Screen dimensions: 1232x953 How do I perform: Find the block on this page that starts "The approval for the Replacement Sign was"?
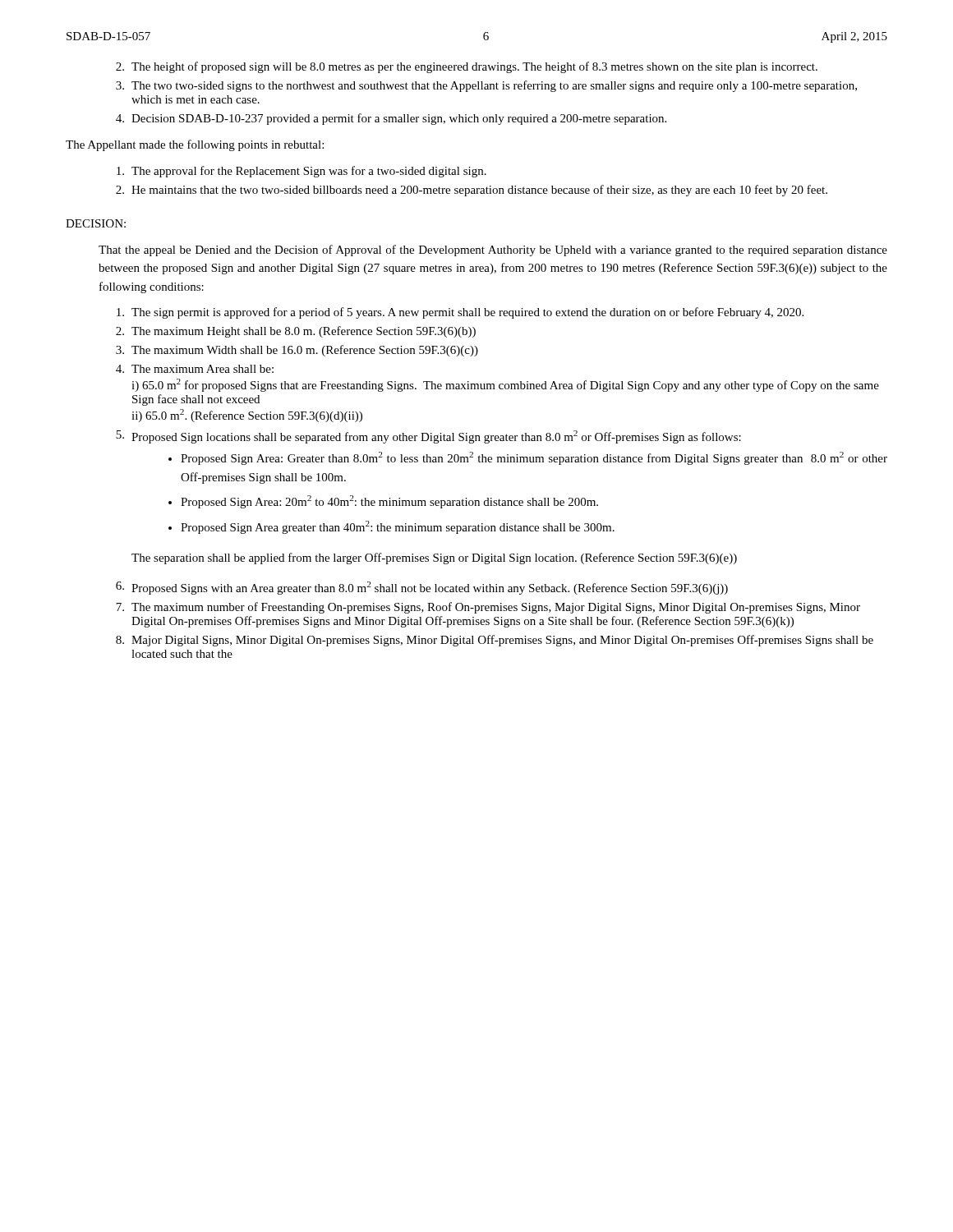(x=493, y=171)
